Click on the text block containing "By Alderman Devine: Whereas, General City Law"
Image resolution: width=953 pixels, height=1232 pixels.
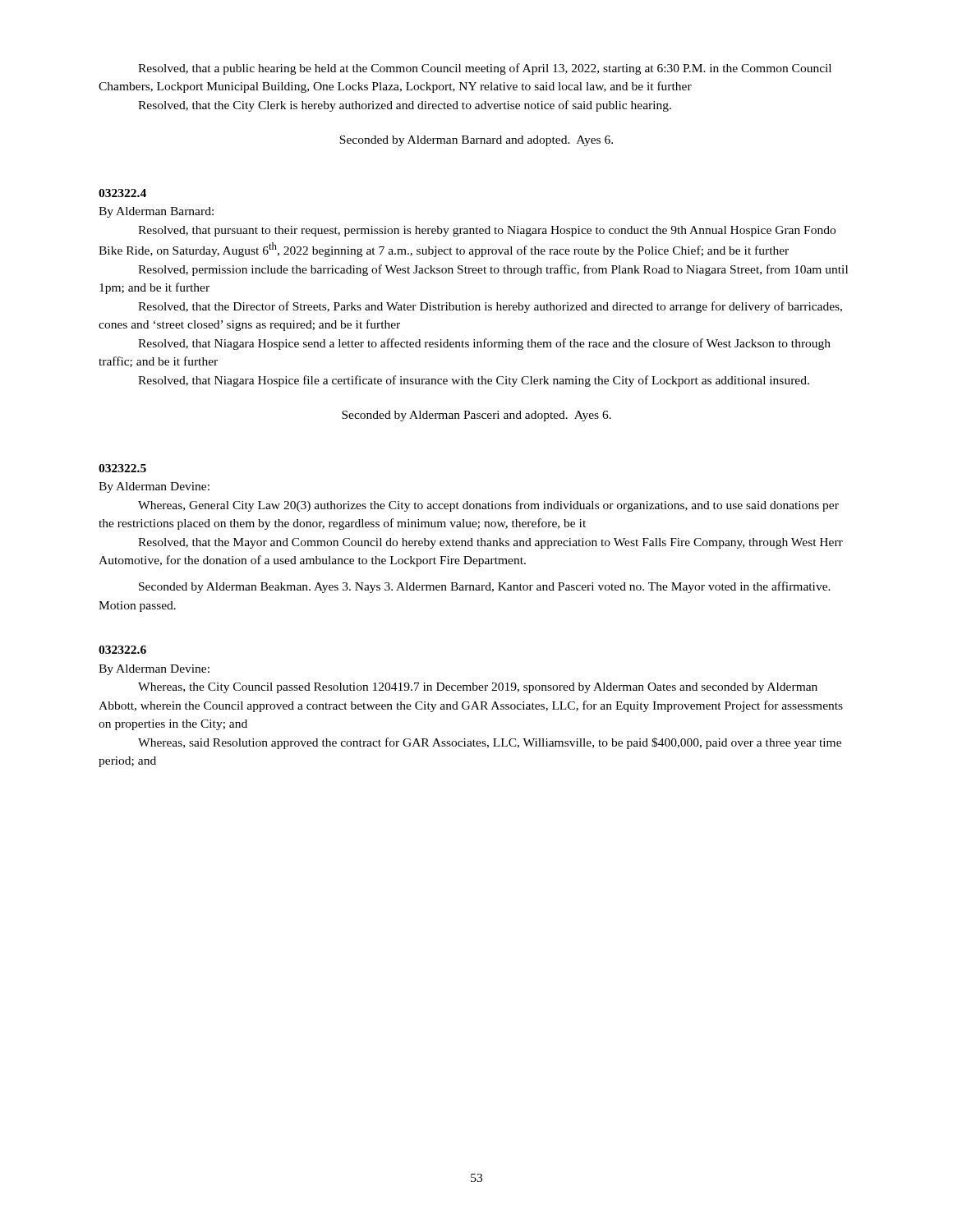click(476, 523)
